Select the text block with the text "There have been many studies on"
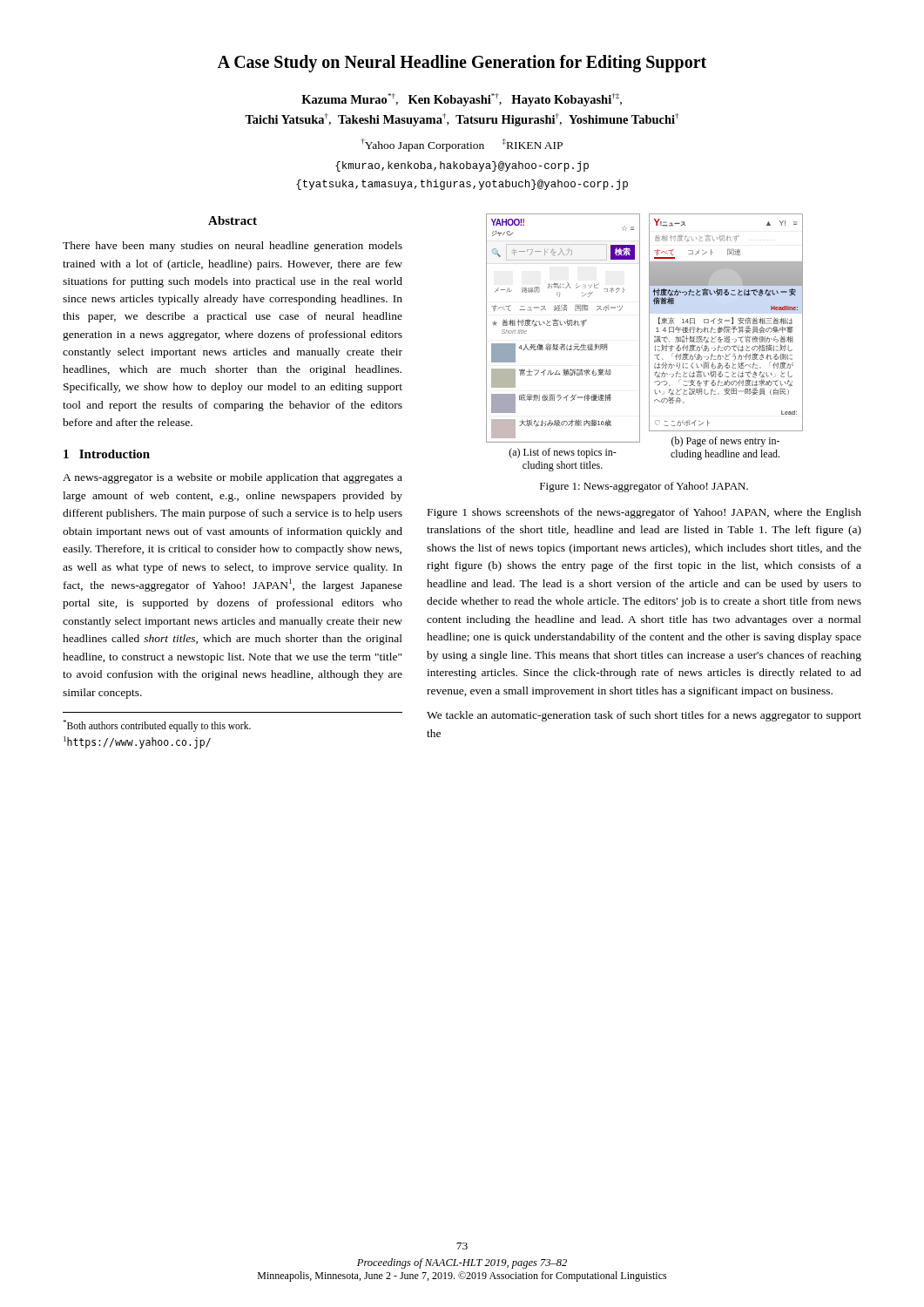Screen dimensions: 1307x924 233,334
